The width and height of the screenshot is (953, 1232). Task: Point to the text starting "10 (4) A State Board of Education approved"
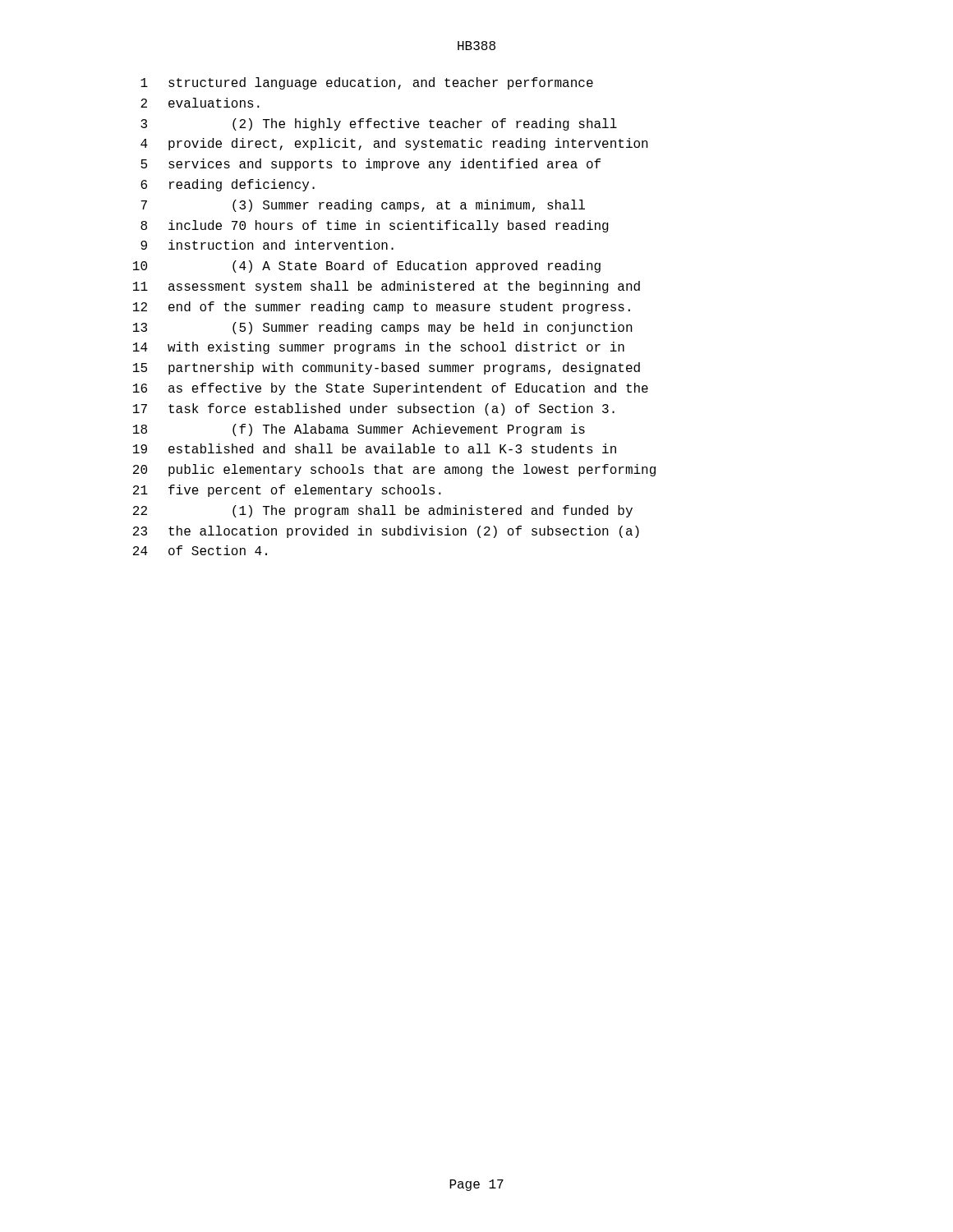point(493,267)
